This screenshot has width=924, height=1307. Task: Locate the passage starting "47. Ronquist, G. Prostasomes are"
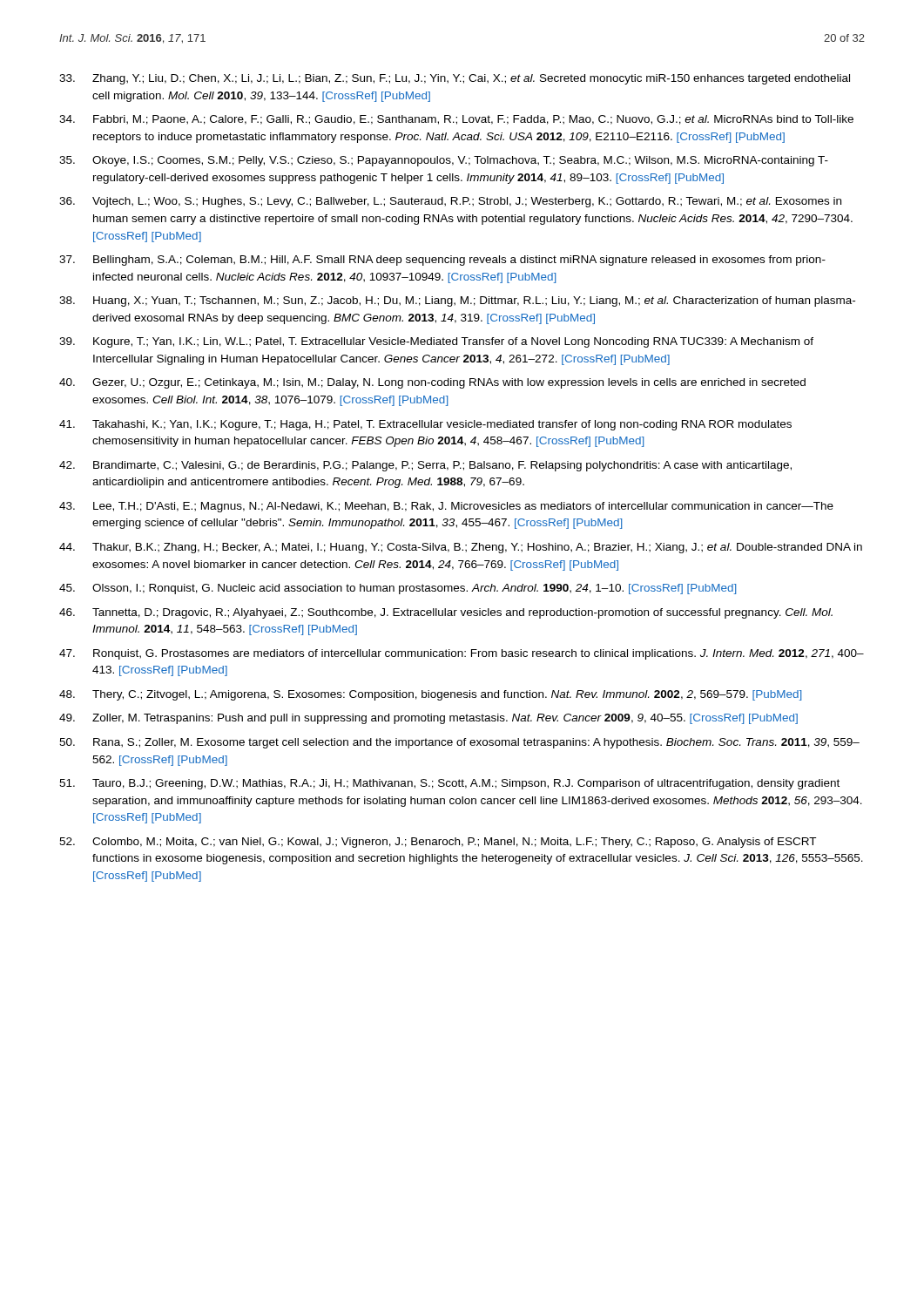tap(462, 662)
